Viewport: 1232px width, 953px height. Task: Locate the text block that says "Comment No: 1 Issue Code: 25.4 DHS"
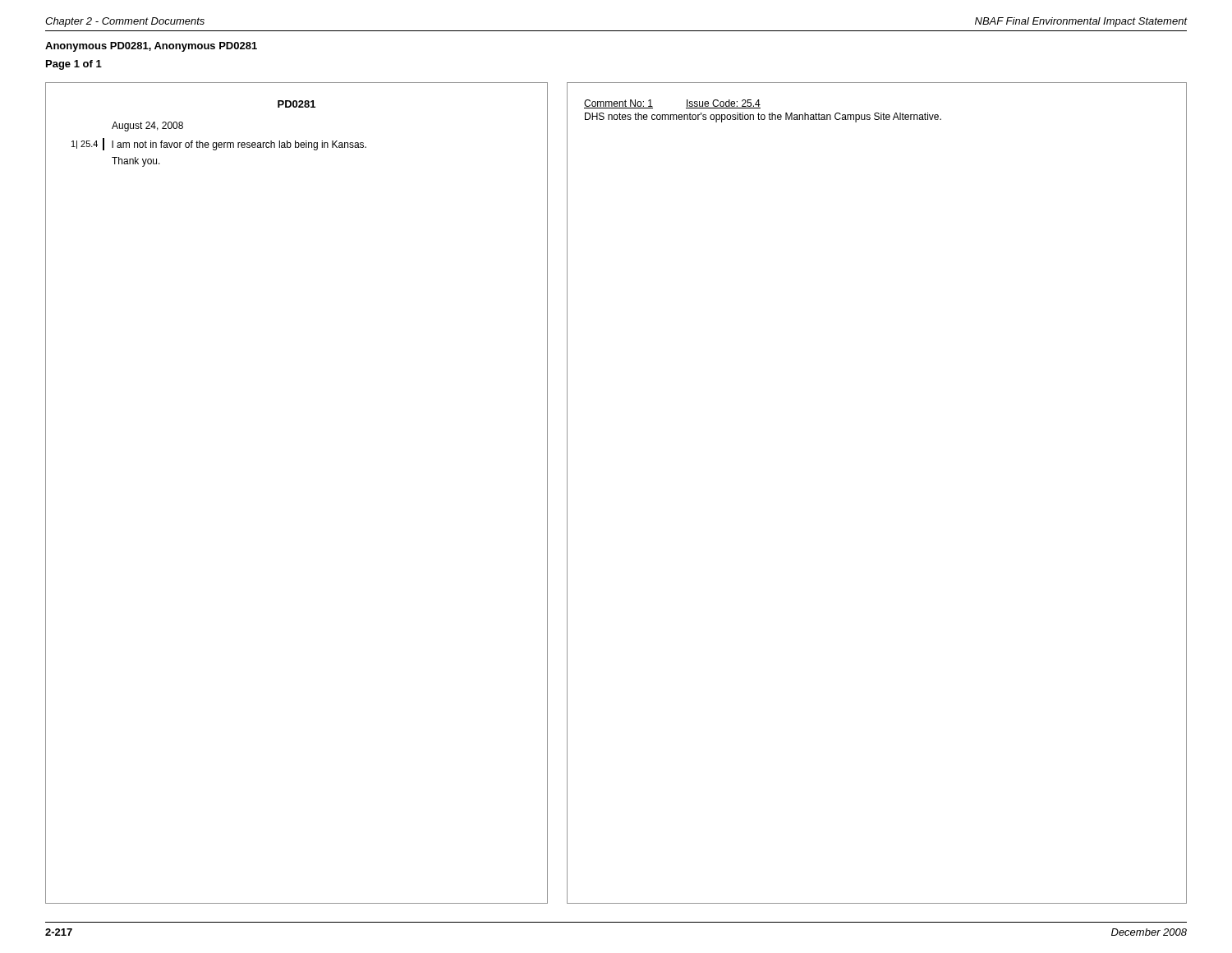(885, 110)
